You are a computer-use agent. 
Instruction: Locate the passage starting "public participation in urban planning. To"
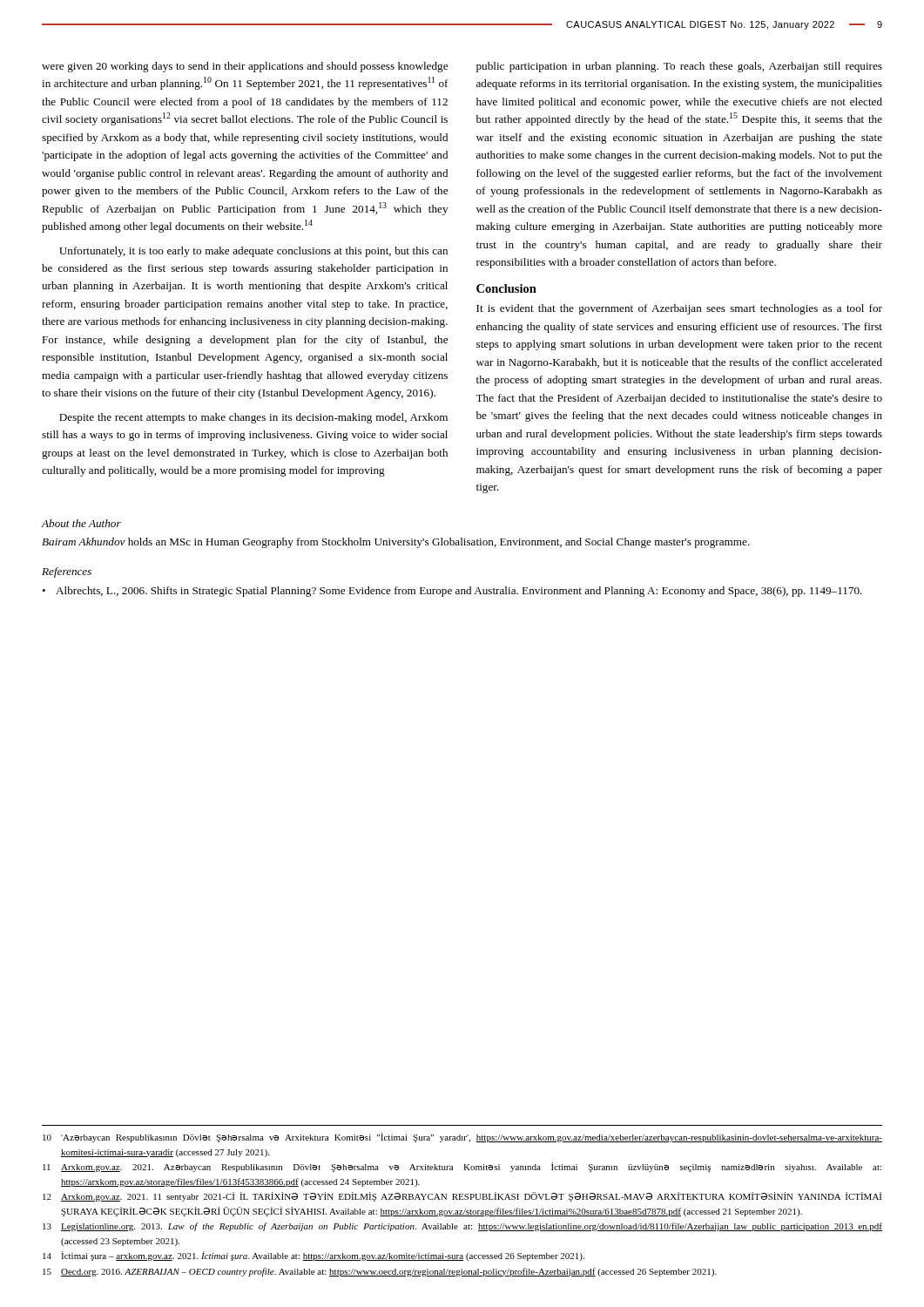[x=679, y=164]
